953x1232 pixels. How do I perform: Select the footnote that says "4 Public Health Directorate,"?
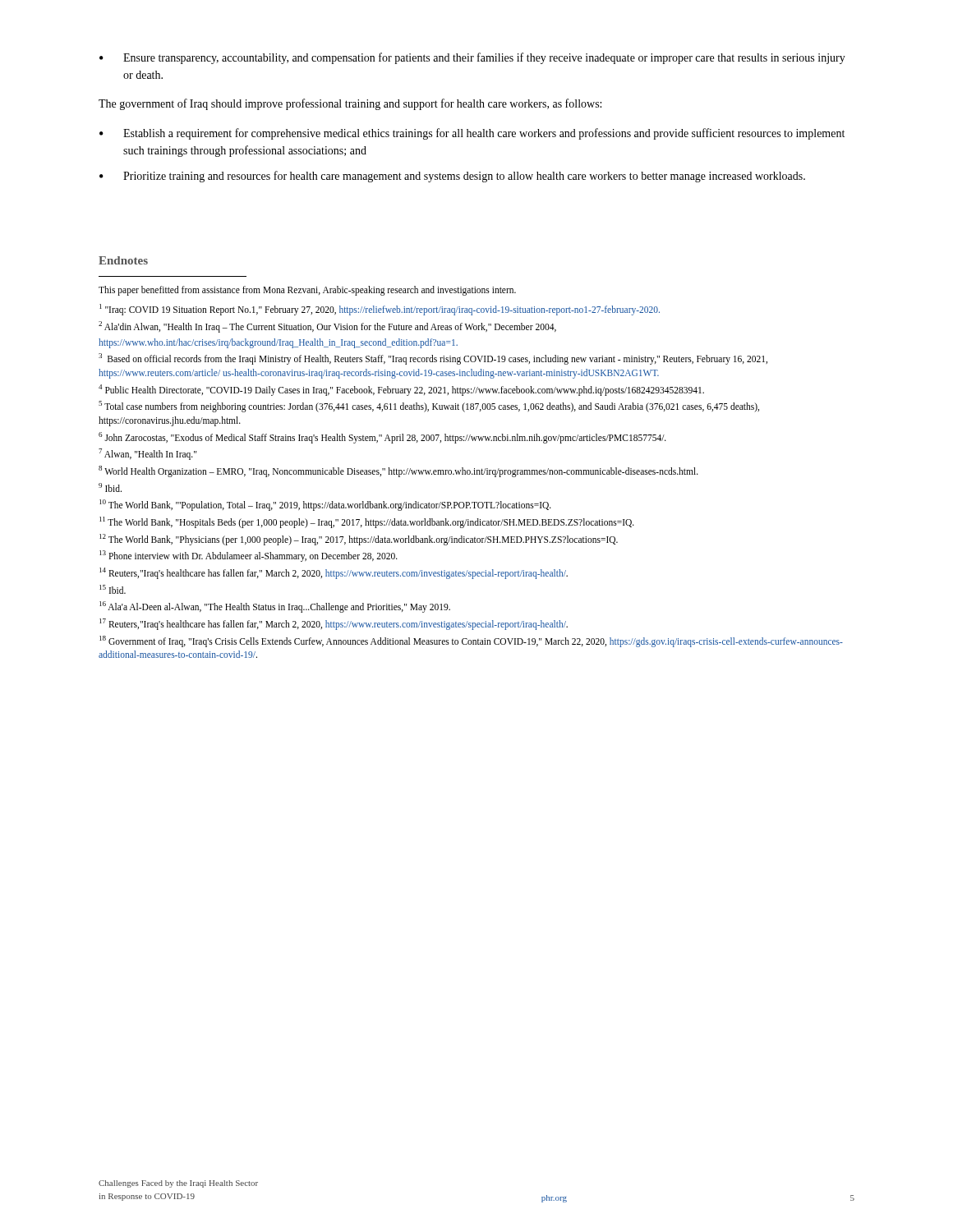402,389
